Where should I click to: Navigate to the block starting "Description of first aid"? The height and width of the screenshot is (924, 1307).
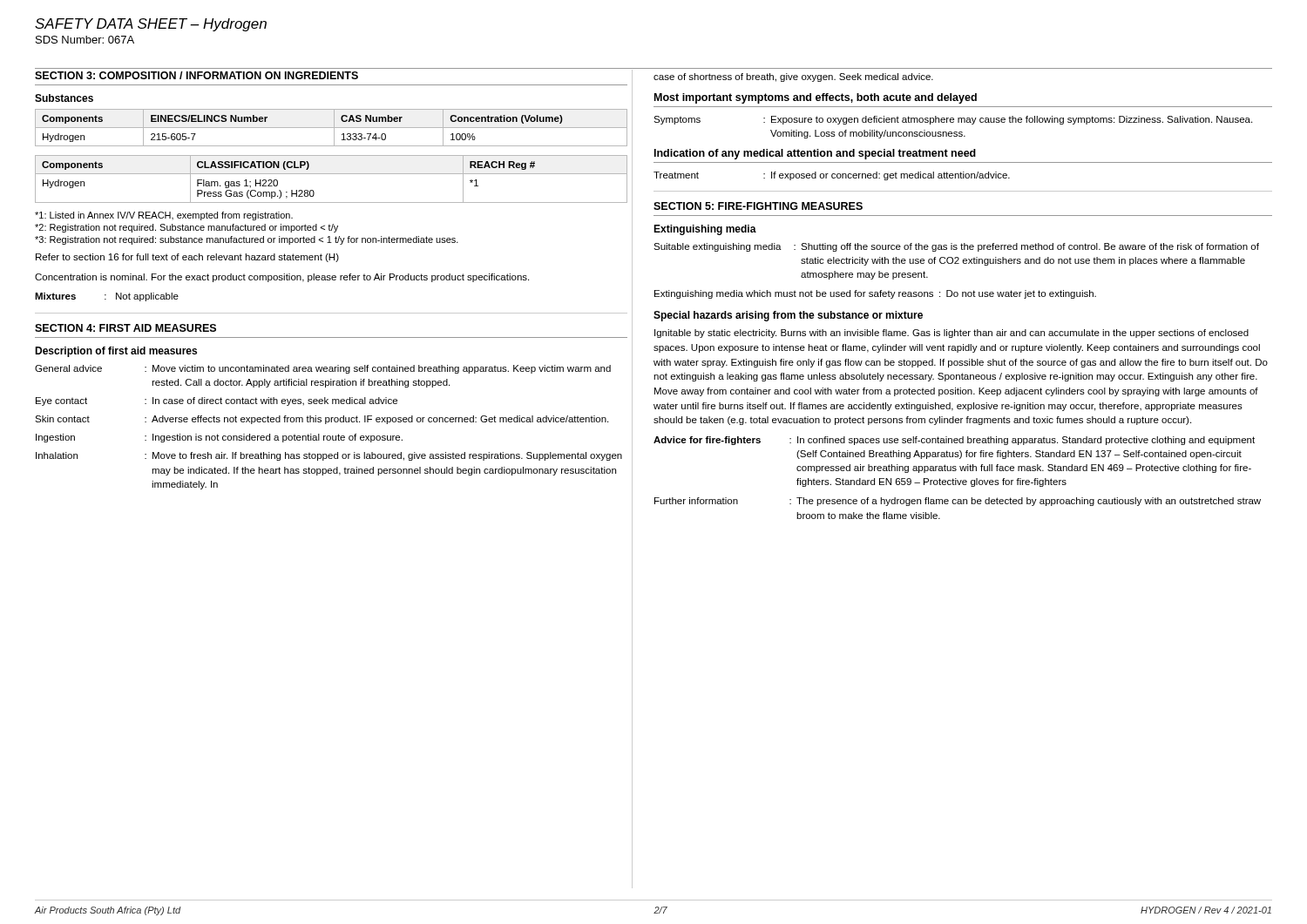tap(116, 351)
